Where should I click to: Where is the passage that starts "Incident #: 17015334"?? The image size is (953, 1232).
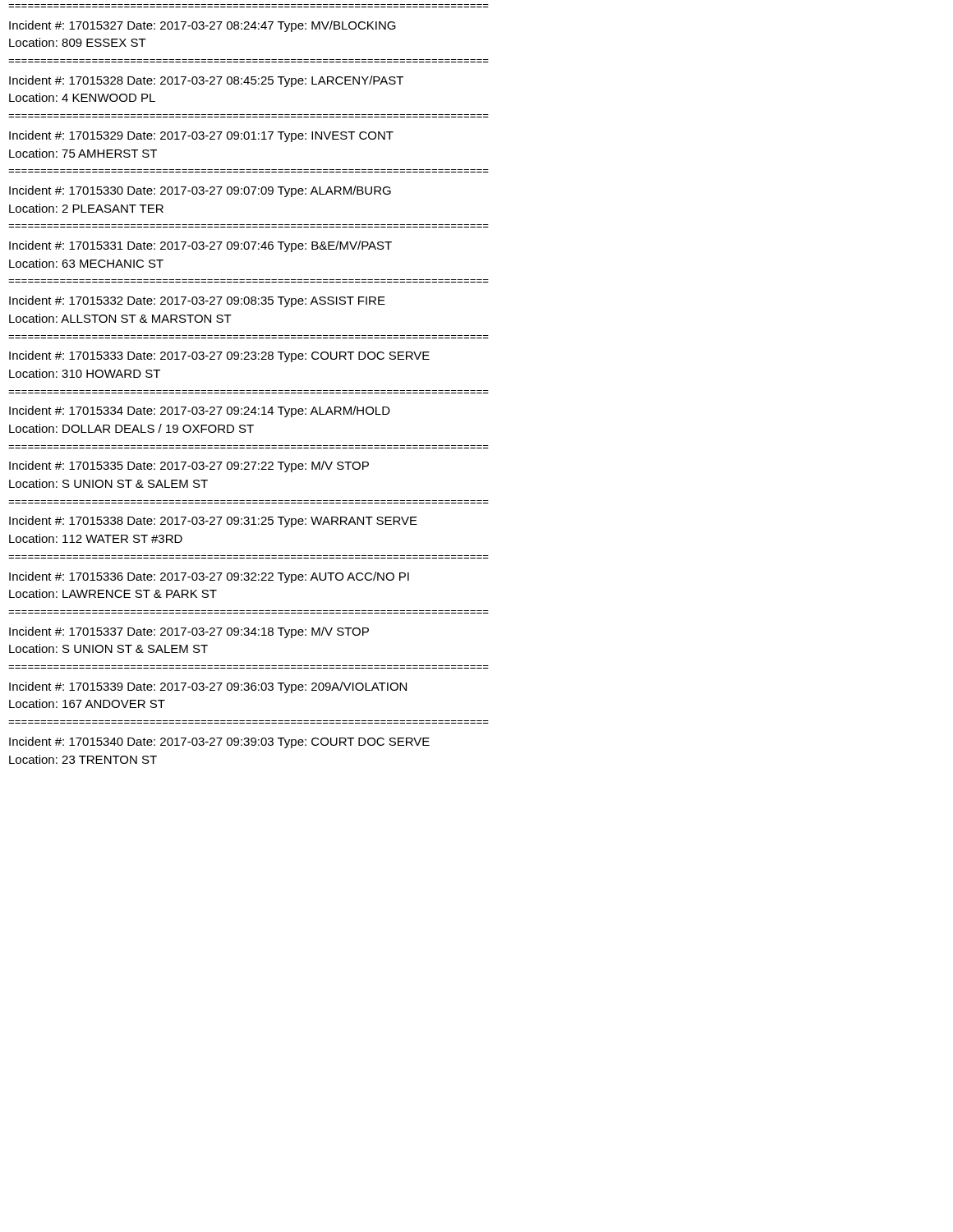tap(200, 411)
